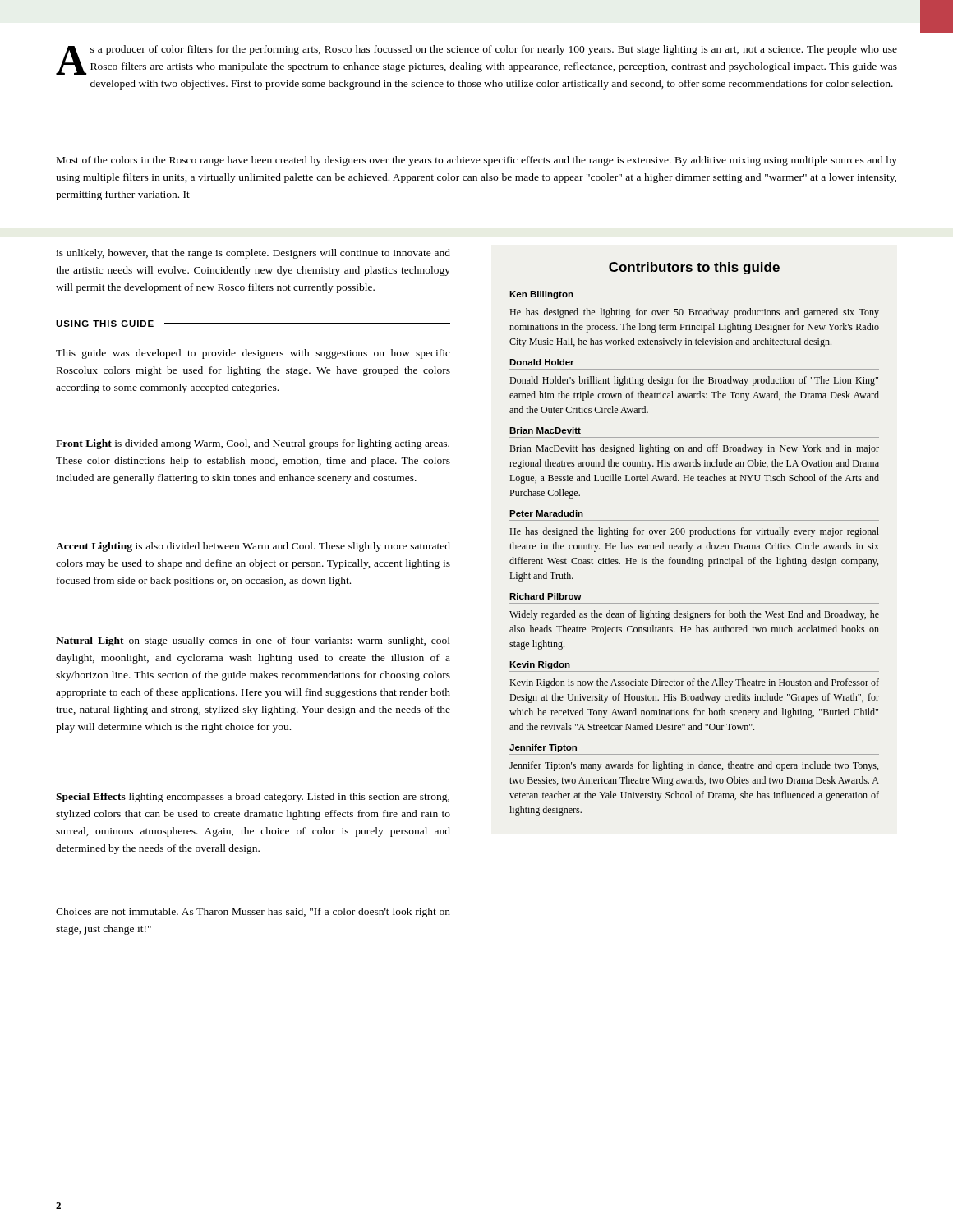
Task: Locate the text block with the text "Brian MacDevitt has"
Action: [x=694, y=471]
